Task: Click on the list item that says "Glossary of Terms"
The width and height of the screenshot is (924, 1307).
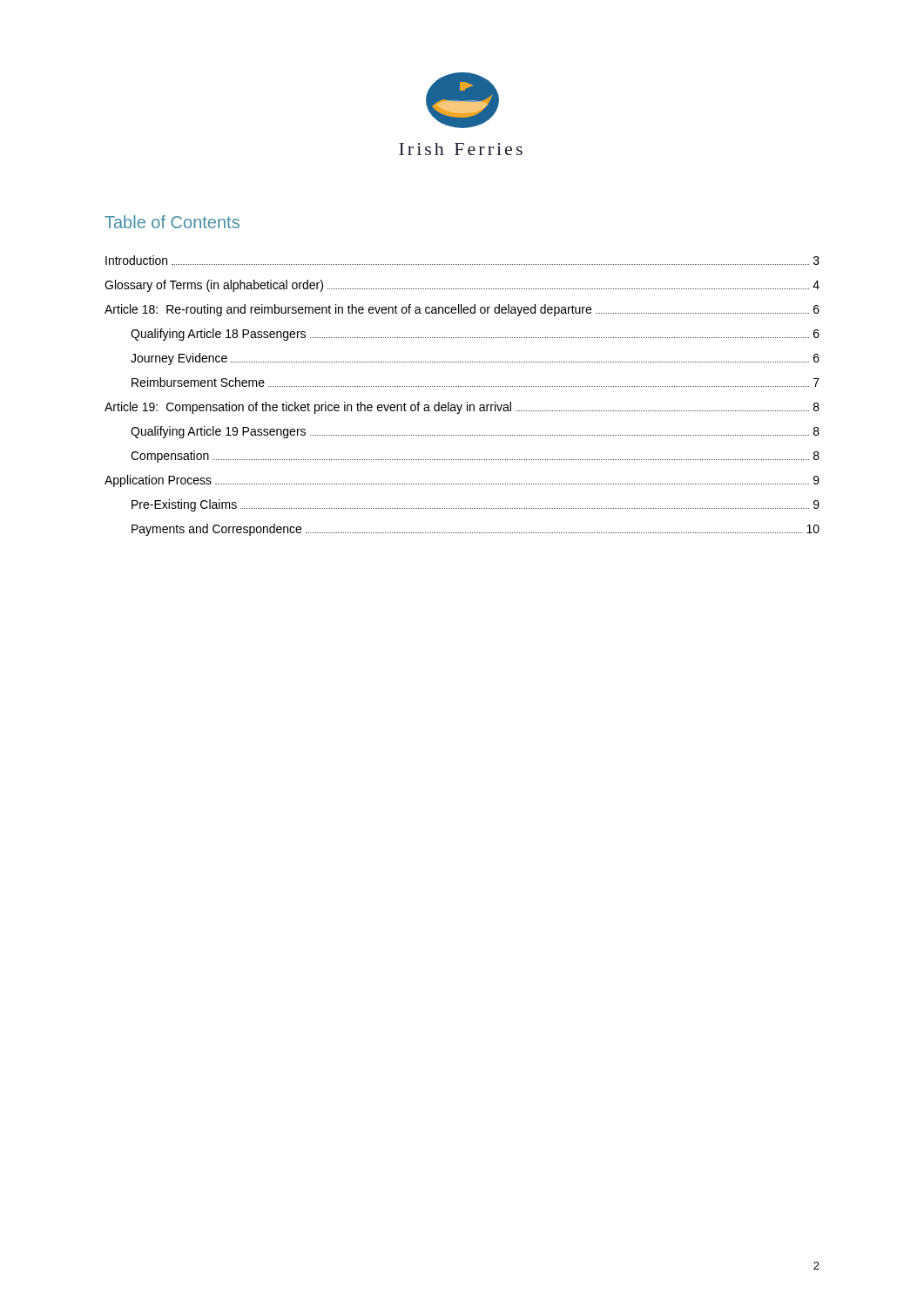Action: pos(462,285)
